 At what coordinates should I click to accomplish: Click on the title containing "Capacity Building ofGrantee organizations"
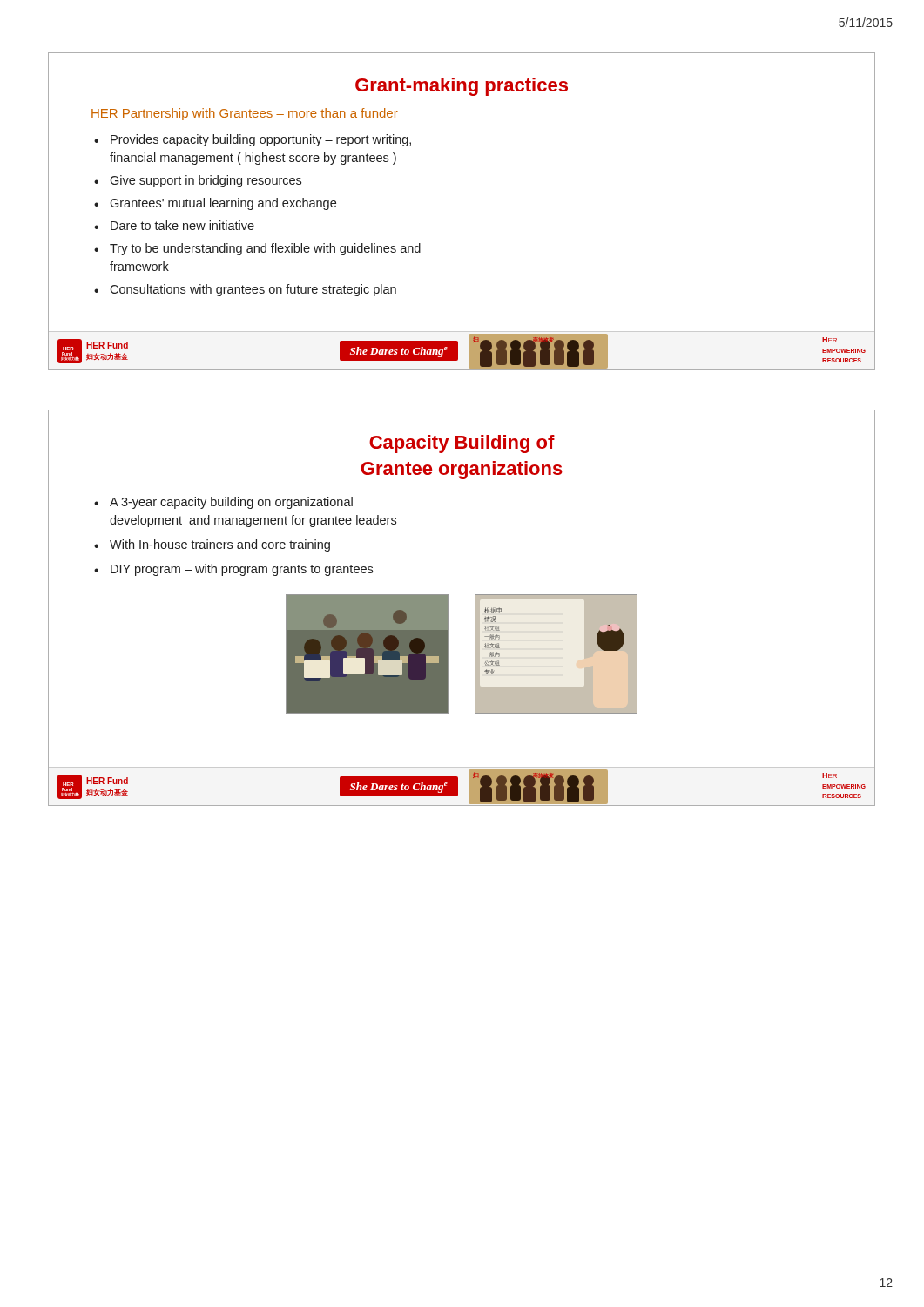[x=462, y=455]
